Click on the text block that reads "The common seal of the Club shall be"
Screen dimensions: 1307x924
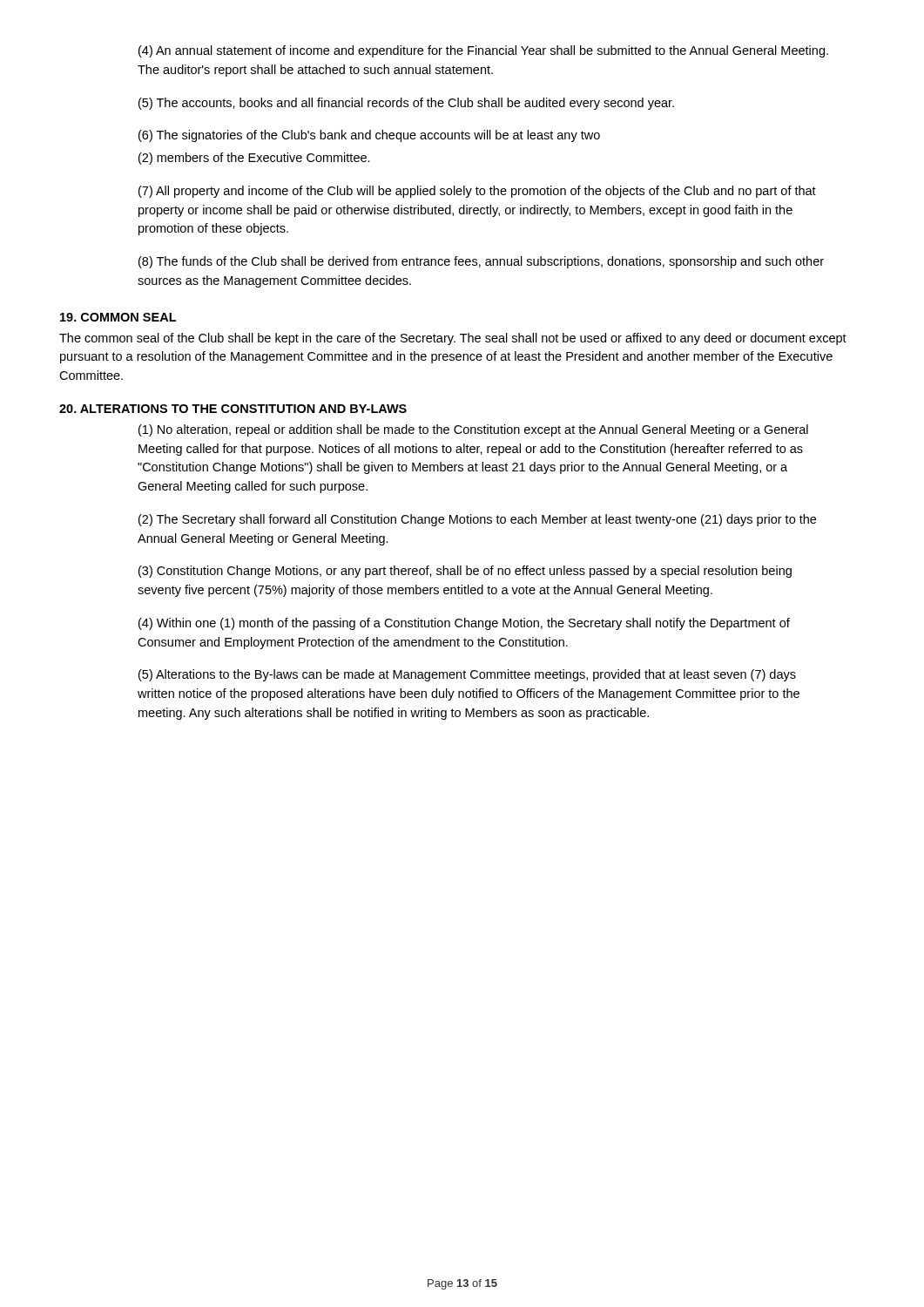coord(453,357)
